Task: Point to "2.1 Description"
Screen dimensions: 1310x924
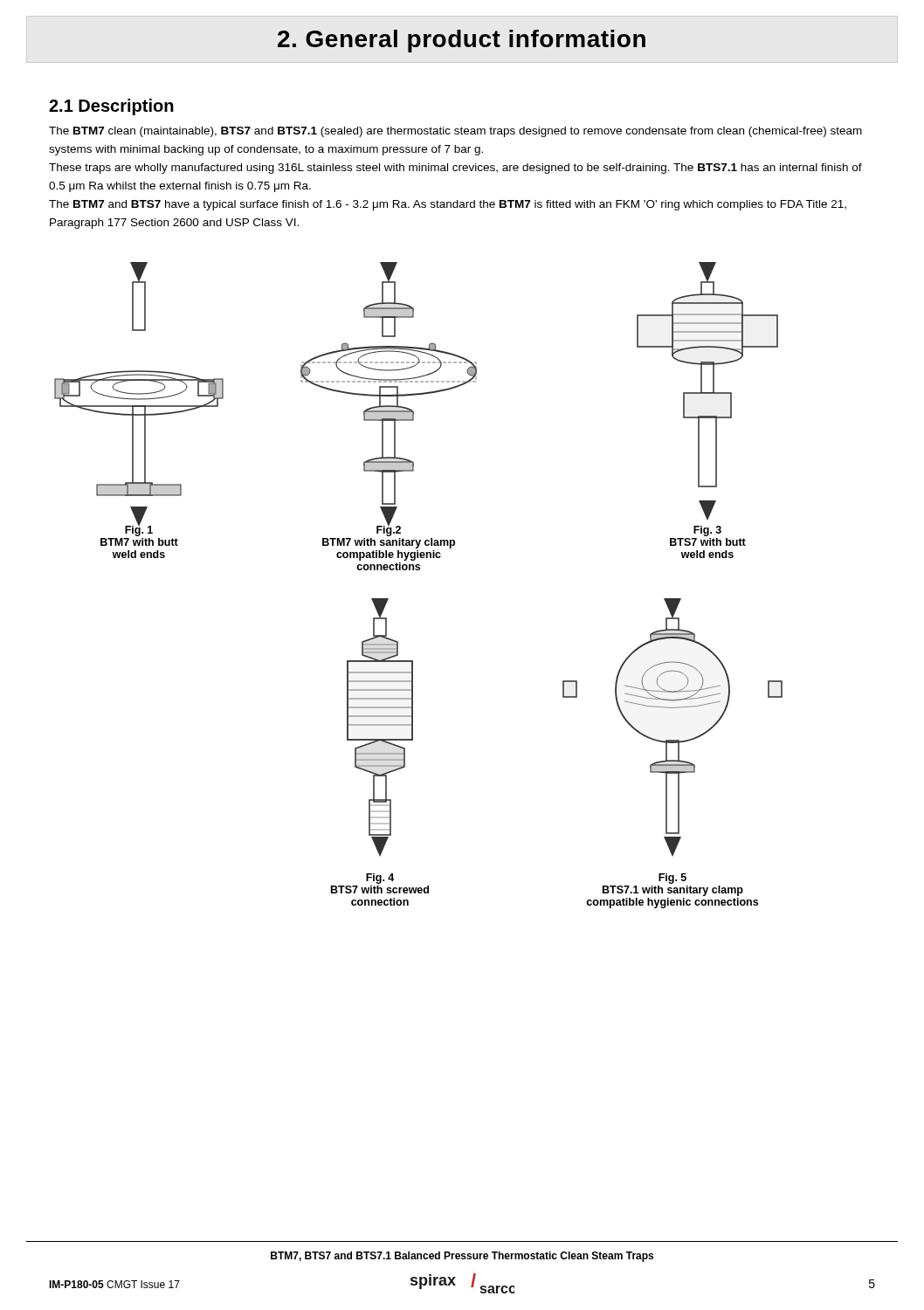Action: (112, 106)
